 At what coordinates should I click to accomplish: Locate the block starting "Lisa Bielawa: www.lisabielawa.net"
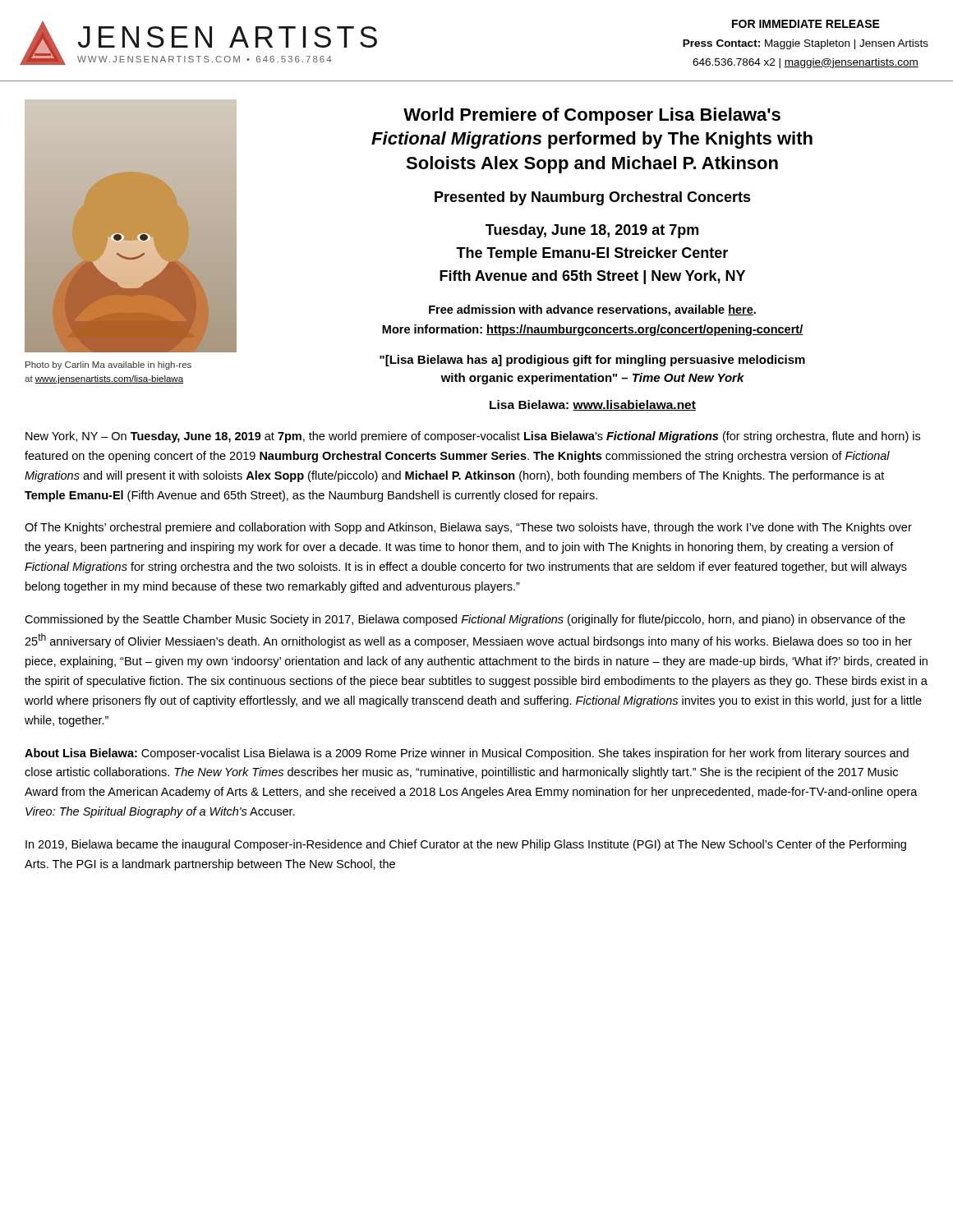pyautogui.click(x=592, y=404)
